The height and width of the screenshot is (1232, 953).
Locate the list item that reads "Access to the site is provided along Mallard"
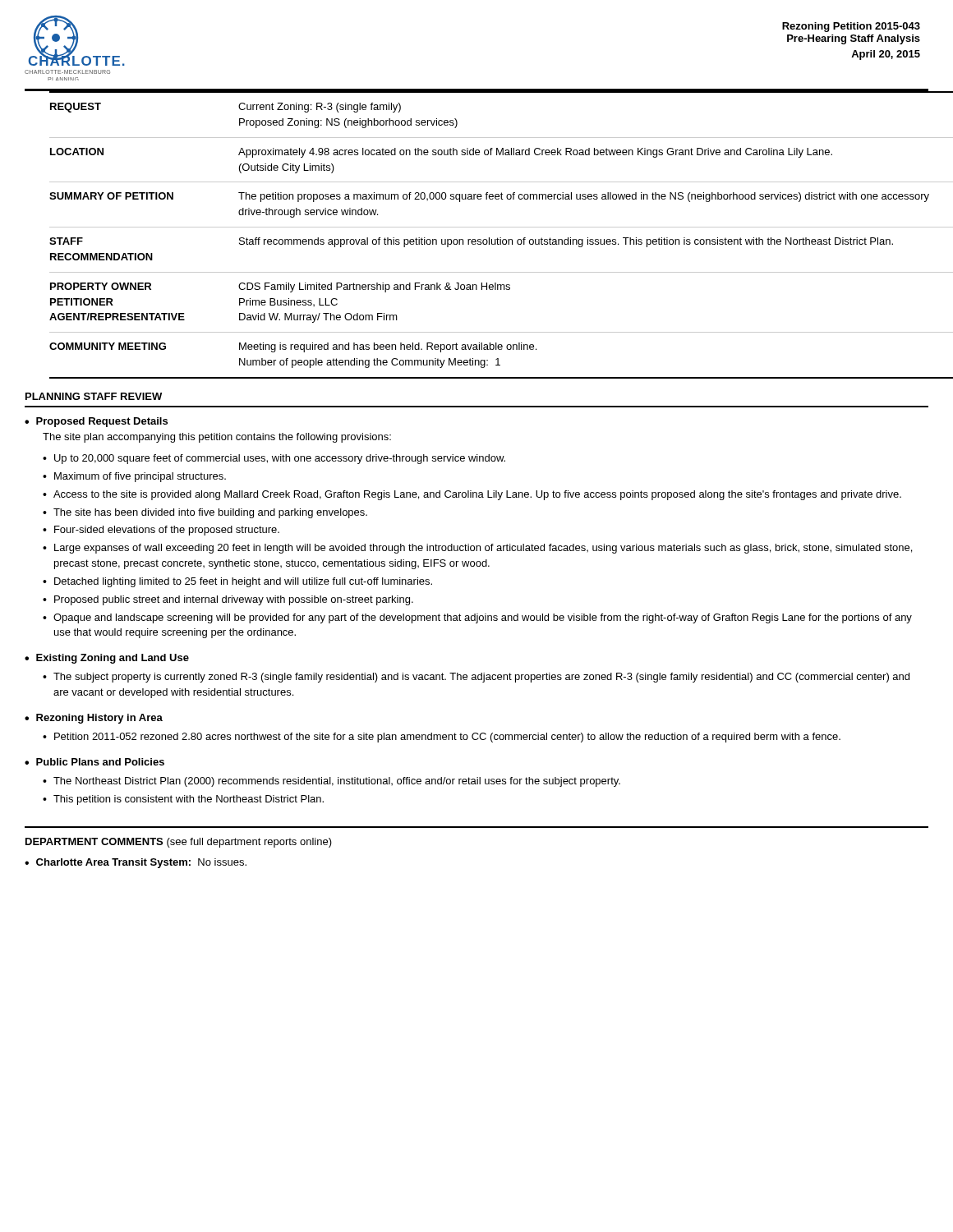pyautogui.click(x=478, y=494)
